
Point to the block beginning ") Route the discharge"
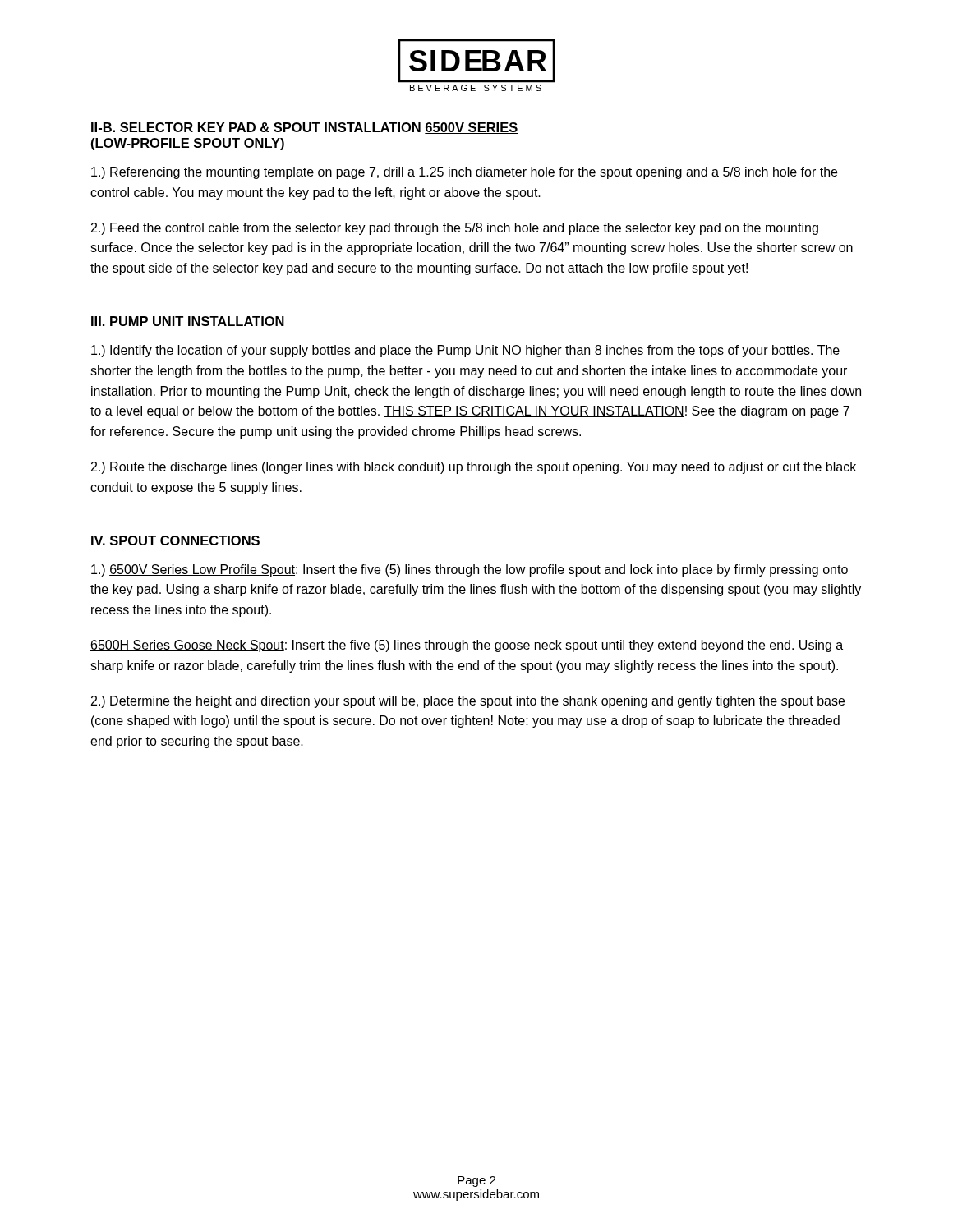[x=473, y=477]
